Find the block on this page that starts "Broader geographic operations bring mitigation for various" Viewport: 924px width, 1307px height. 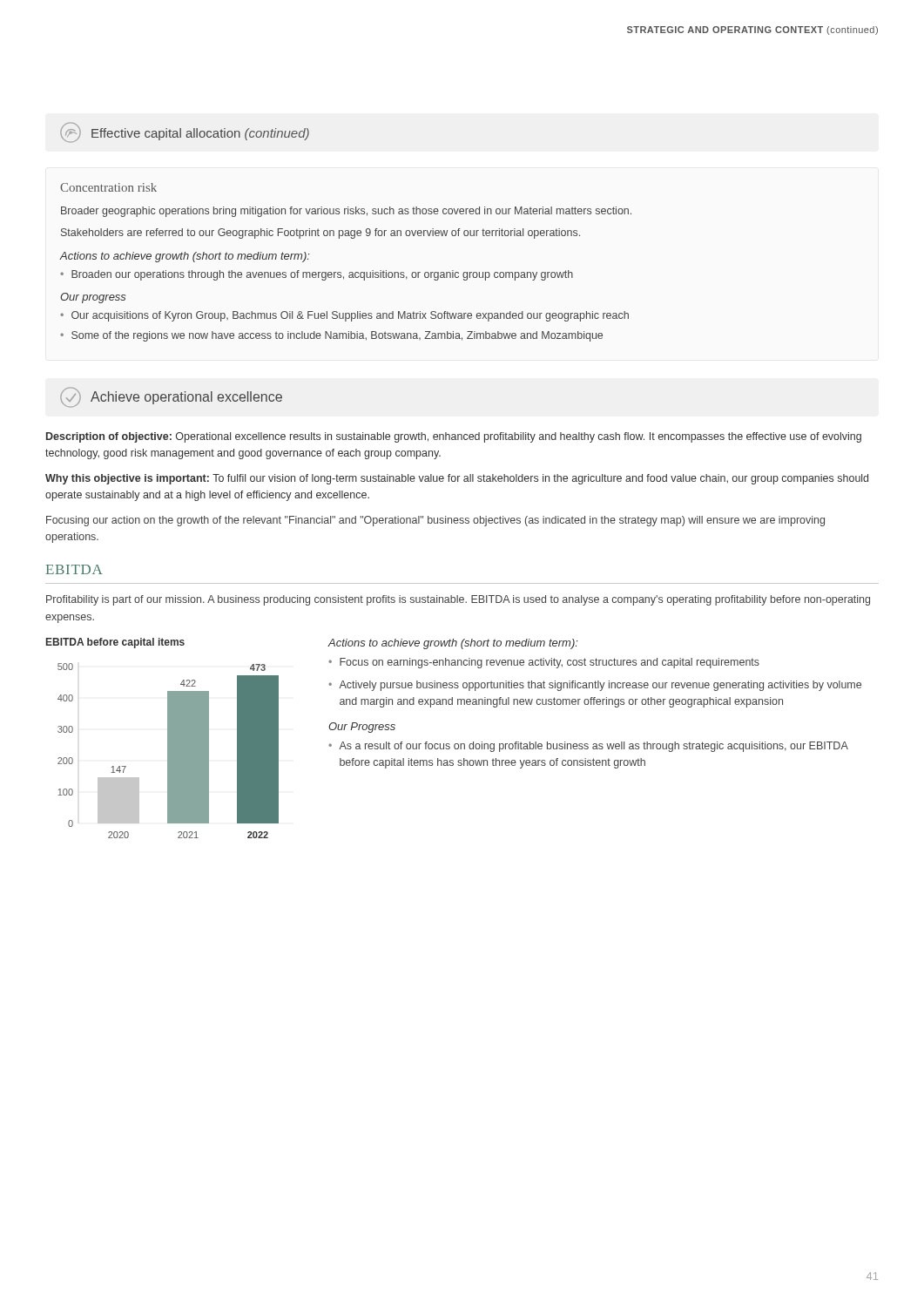click(346, 211)
